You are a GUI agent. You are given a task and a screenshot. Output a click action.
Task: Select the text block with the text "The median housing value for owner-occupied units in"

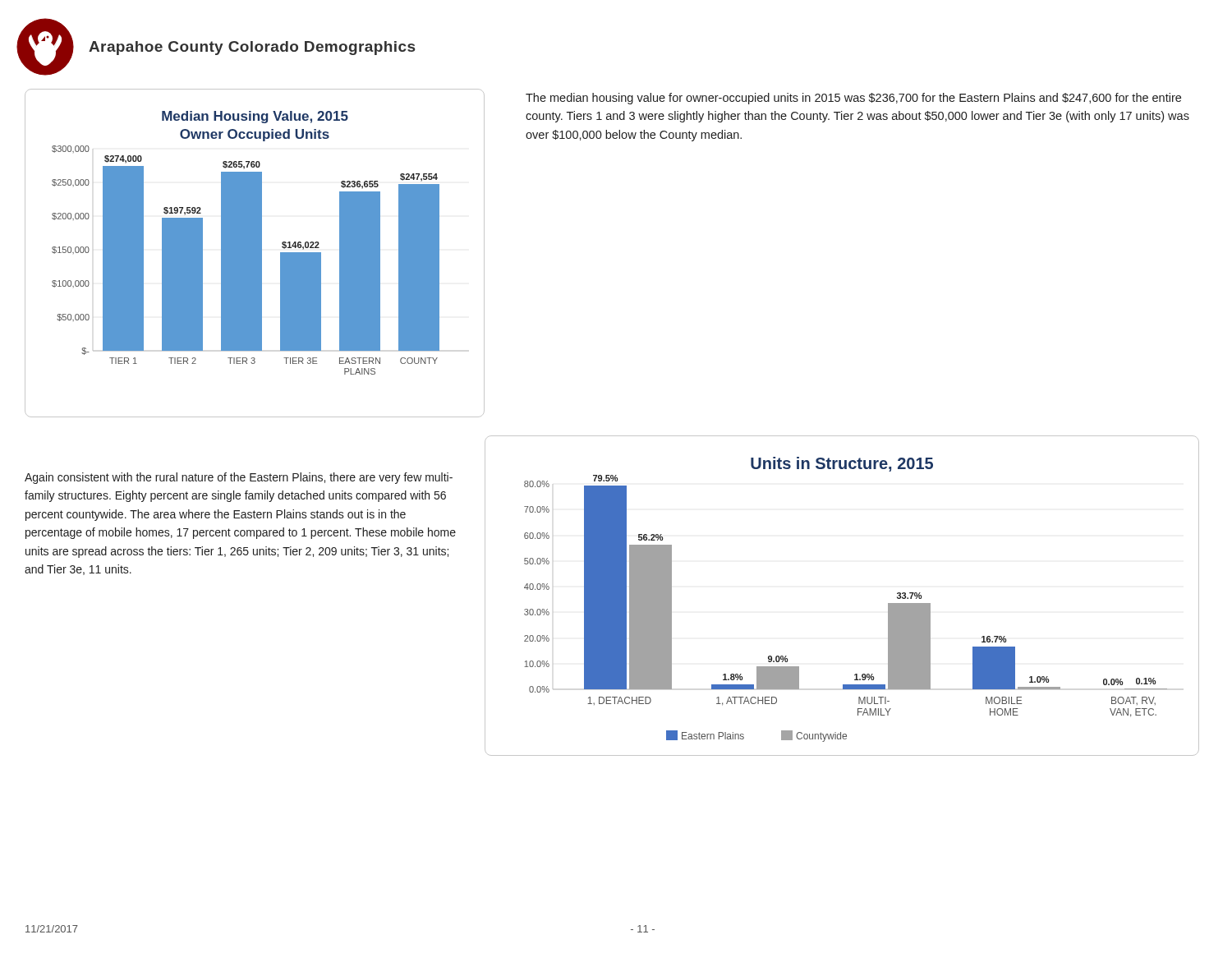pos(857,116)
